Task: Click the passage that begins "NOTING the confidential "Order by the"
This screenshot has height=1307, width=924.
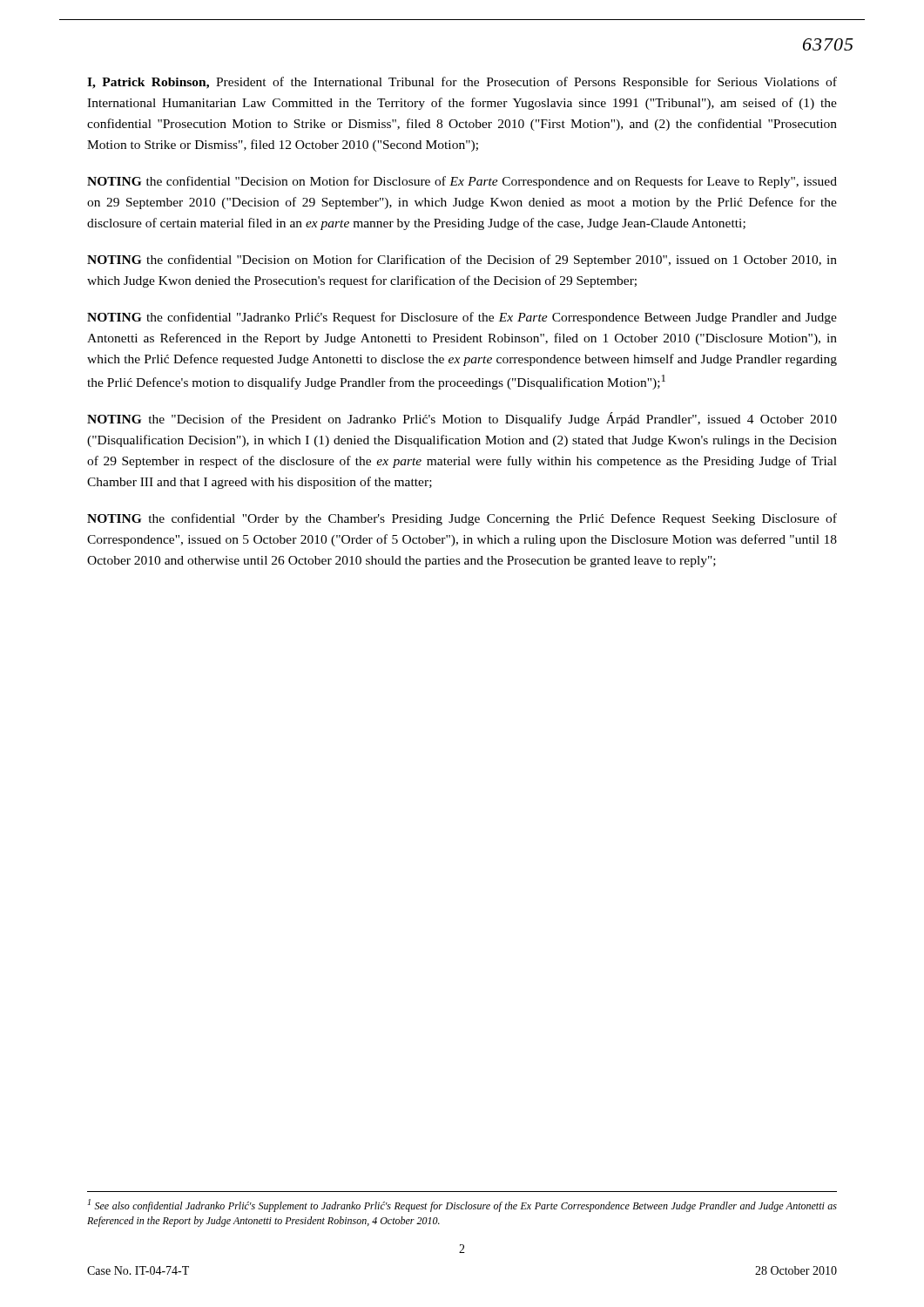Action: click(462, 539)
